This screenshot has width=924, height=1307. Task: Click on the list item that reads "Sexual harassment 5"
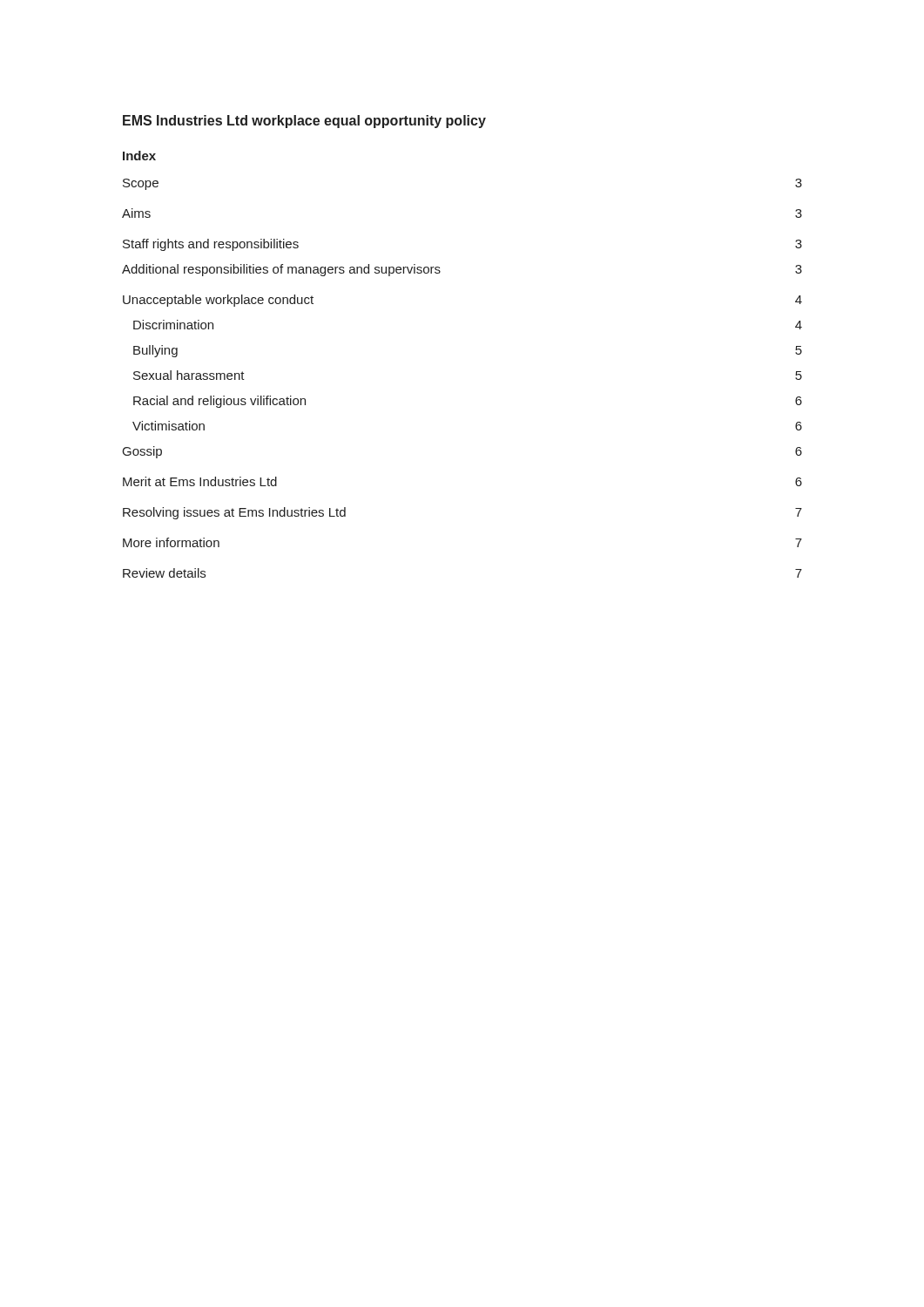196,374
